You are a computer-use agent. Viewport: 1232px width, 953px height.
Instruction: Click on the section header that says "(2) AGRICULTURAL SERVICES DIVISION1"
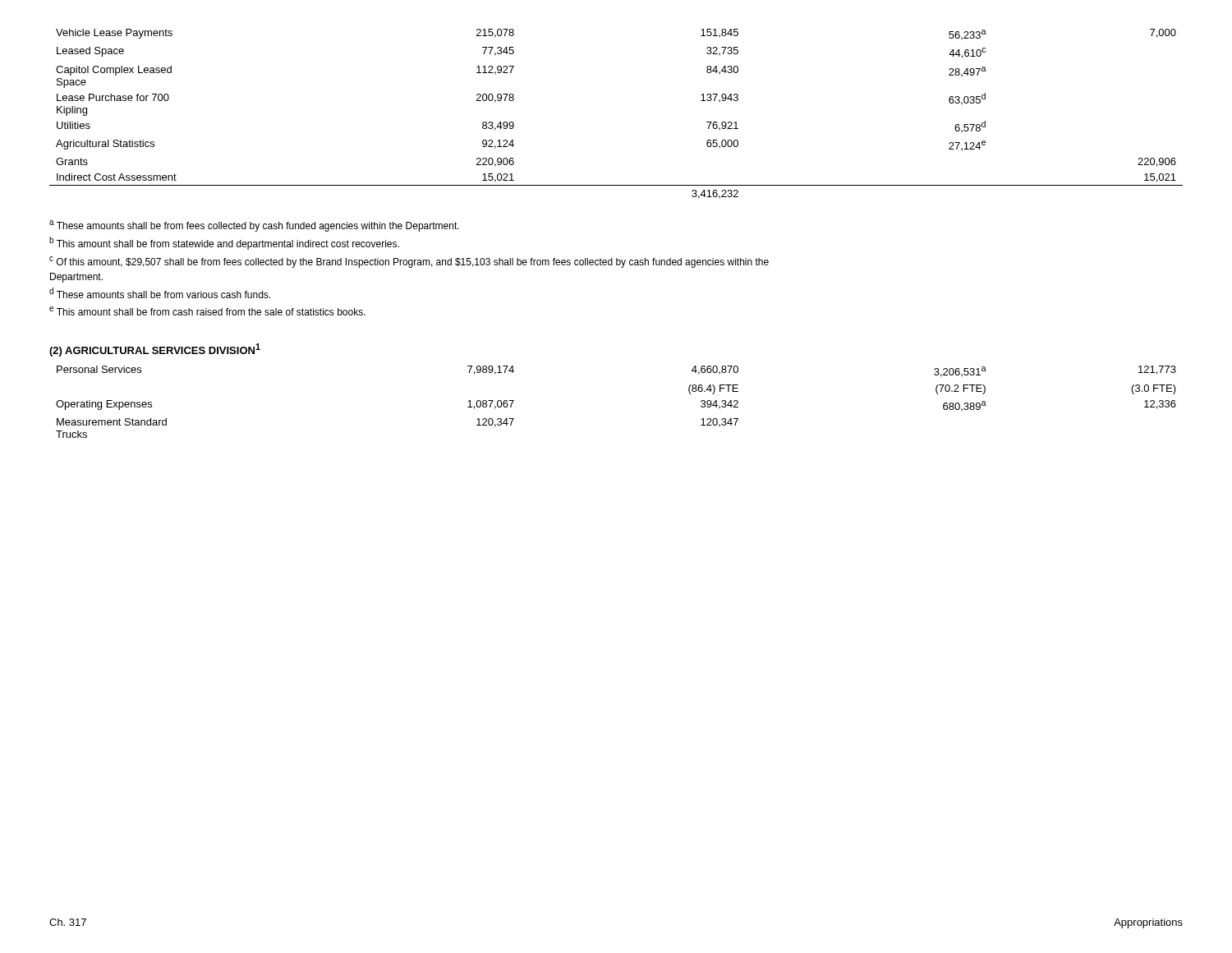click(x=155, y=349)
